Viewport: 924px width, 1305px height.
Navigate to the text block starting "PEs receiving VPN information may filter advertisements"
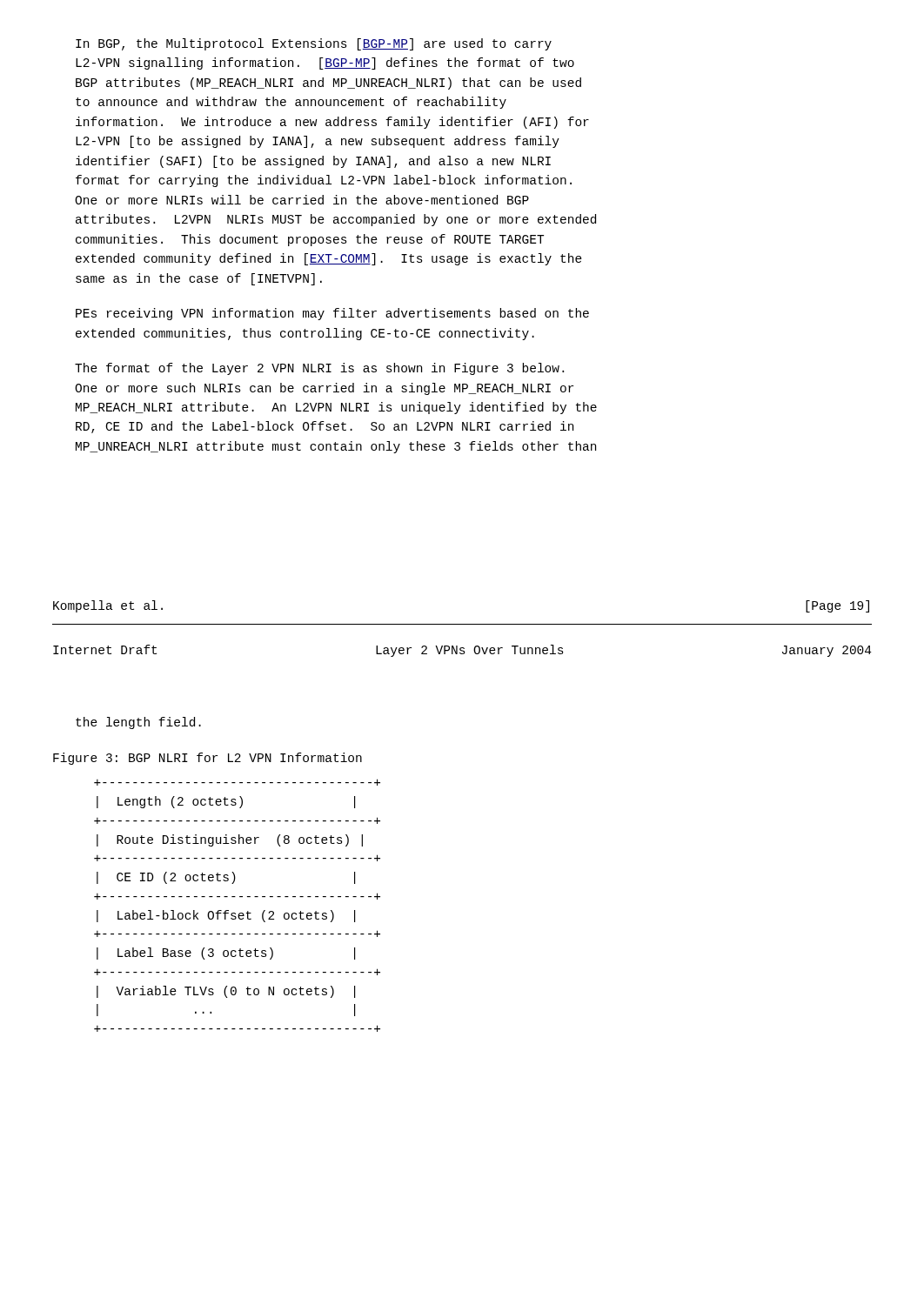[321, 324]
